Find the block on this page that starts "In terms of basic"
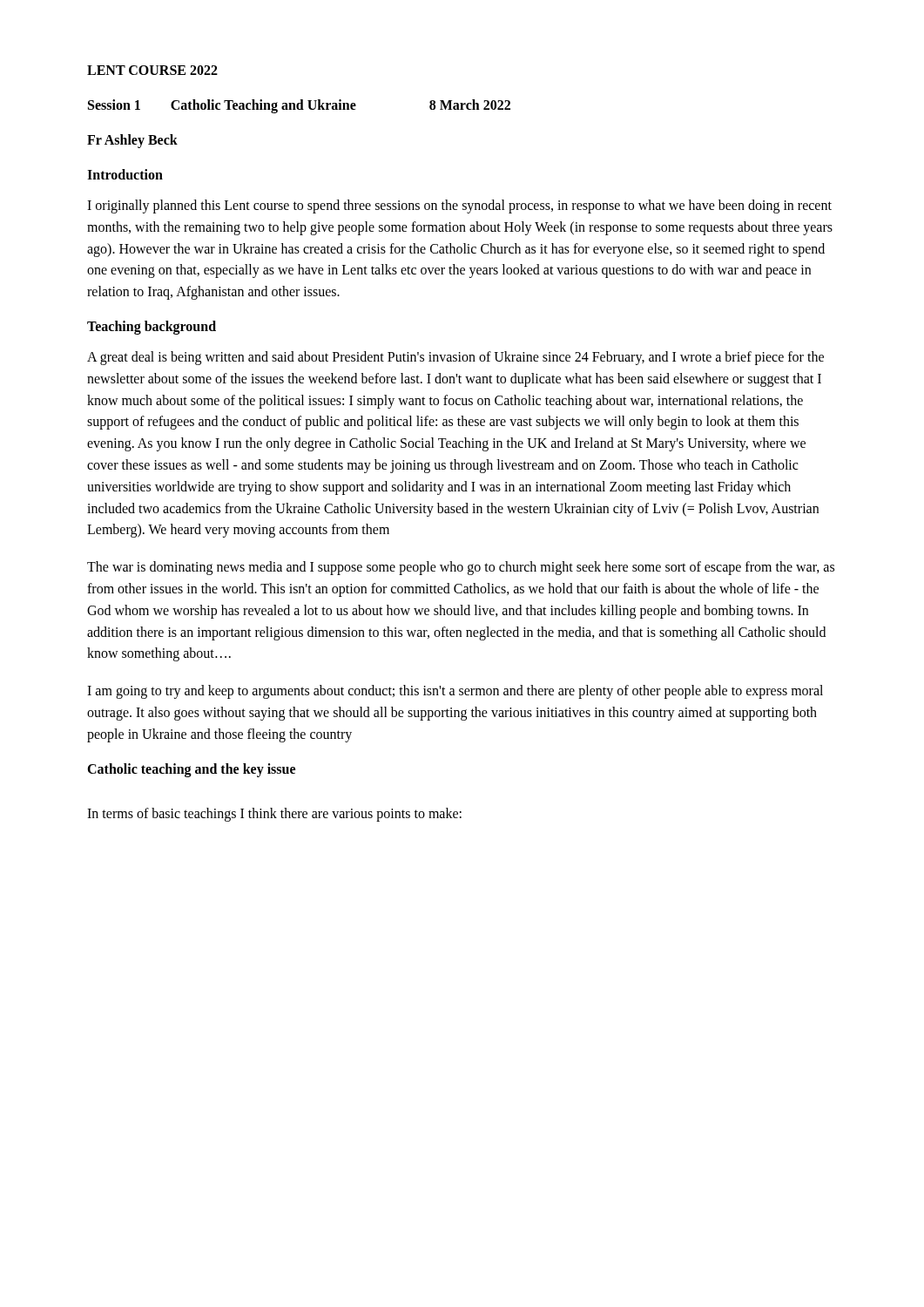Viewport: 924px width, 1307px height. click(275, 813)
